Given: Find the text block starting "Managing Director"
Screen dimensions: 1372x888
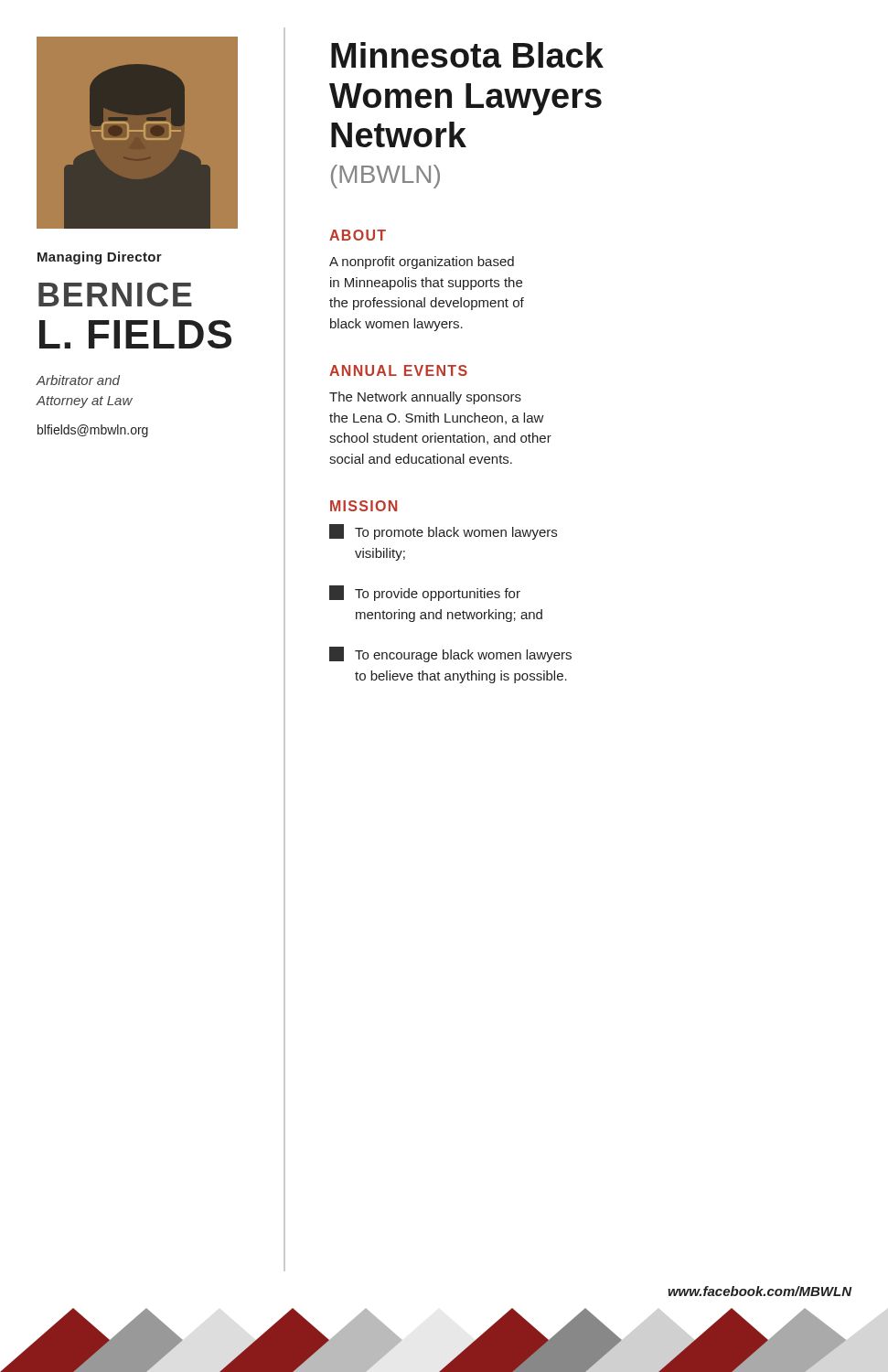Looking at the screenshot, I should [99, 257].
